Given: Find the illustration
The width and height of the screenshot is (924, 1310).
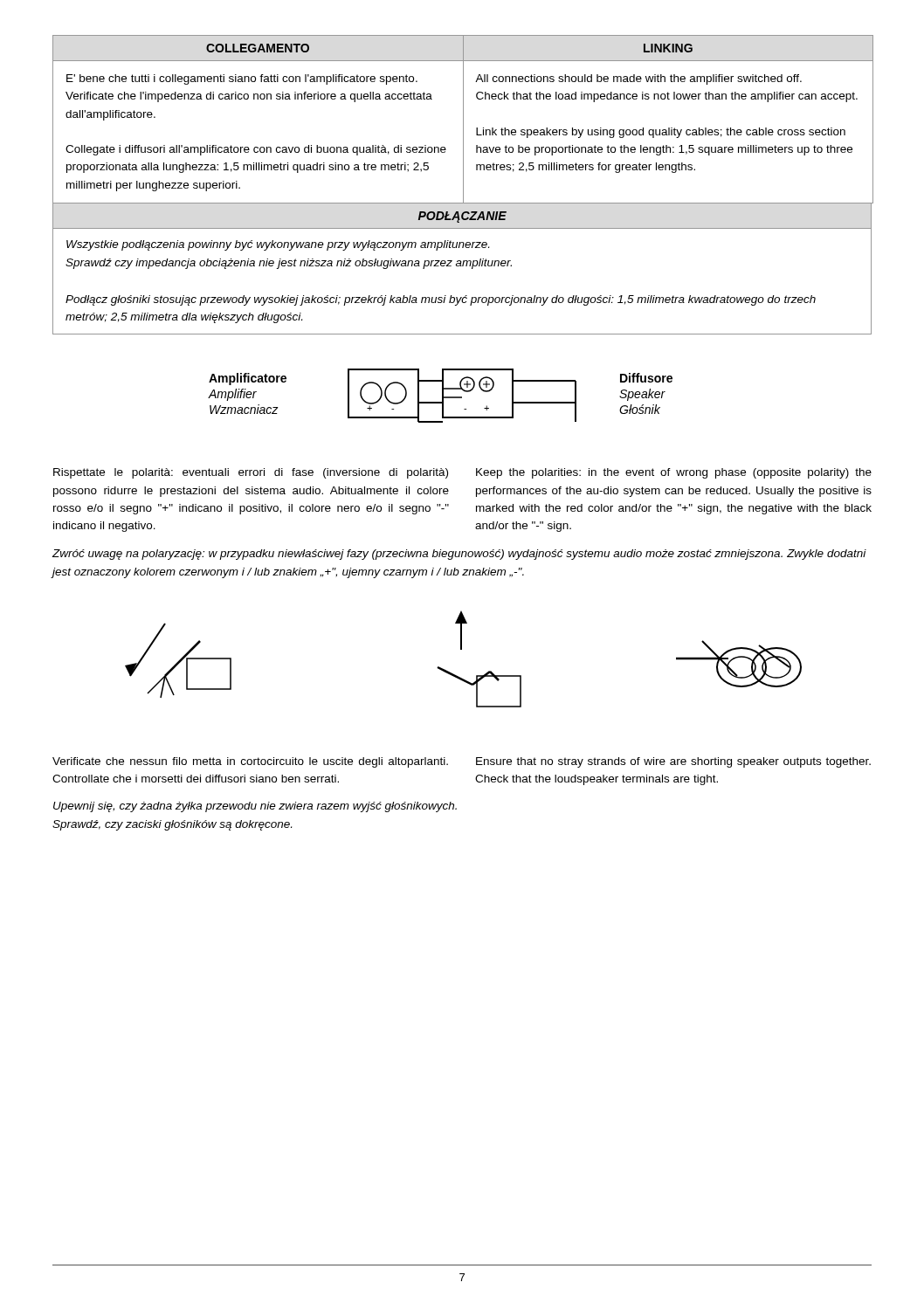Looking at the screenshot, I should coord(462,667).
